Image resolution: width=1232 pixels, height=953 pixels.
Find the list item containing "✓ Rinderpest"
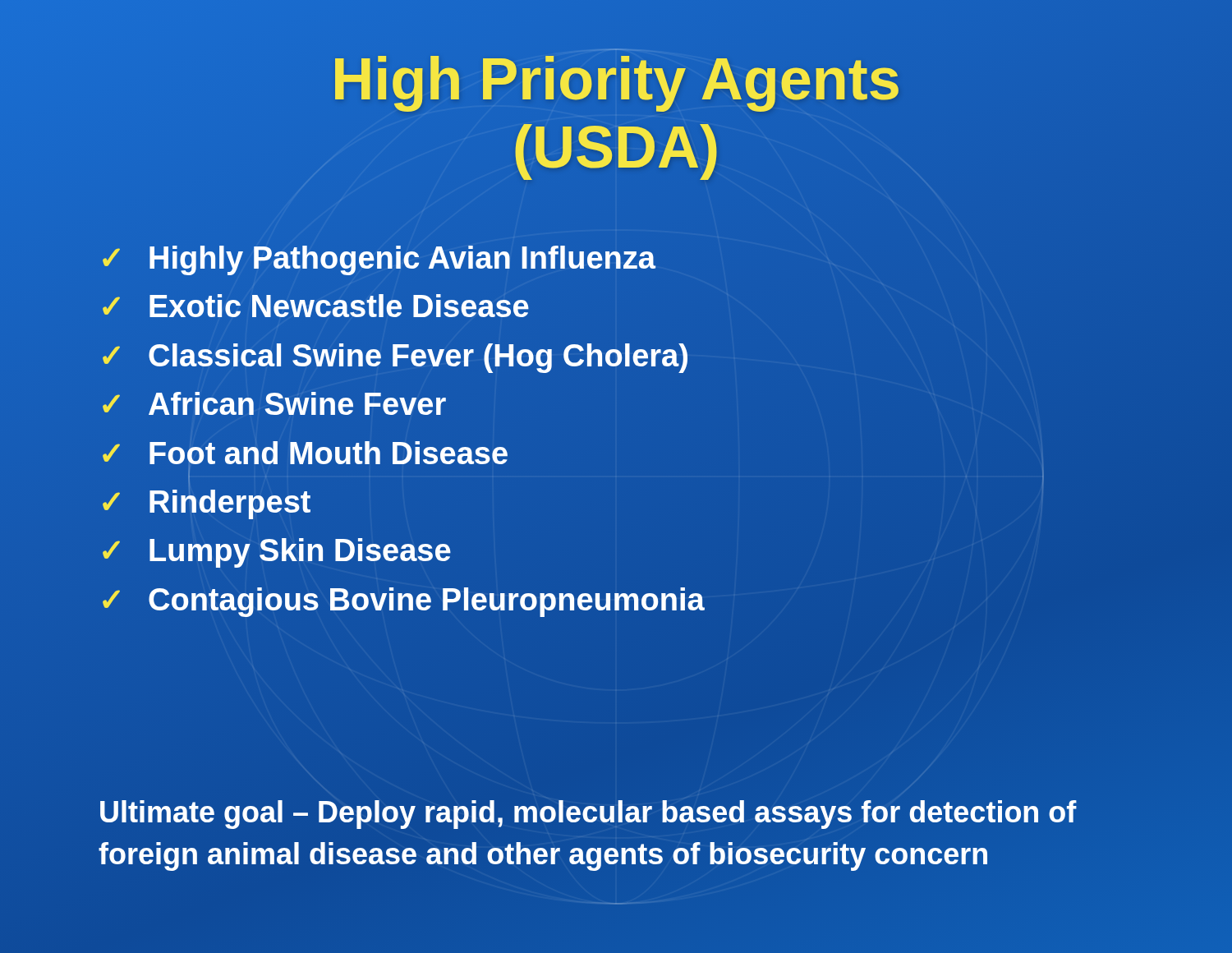click(205, 503)
